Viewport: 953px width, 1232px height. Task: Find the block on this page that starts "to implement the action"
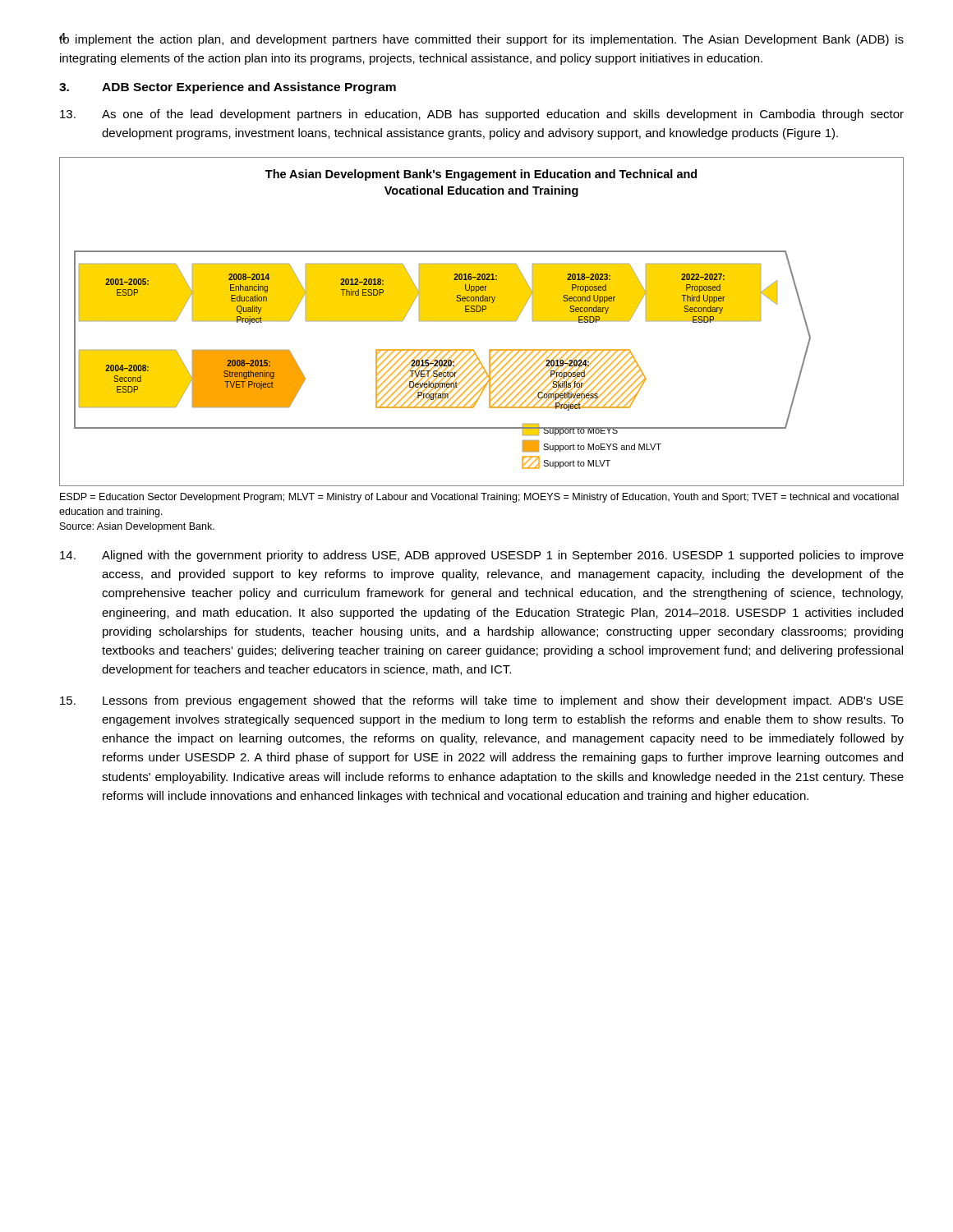(x=481, y=49)
